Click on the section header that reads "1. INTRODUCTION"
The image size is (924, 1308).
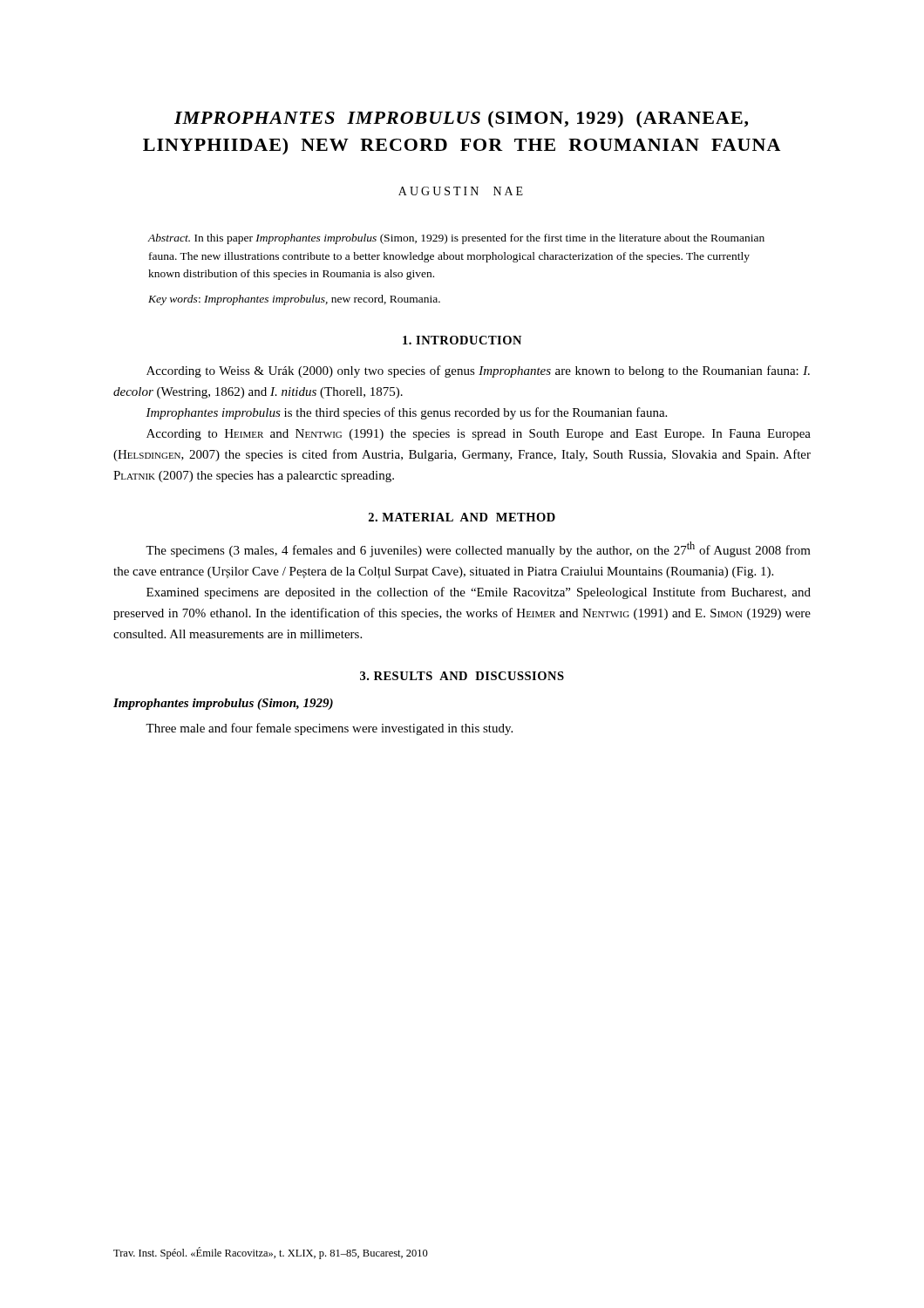[x=462, y=340]
